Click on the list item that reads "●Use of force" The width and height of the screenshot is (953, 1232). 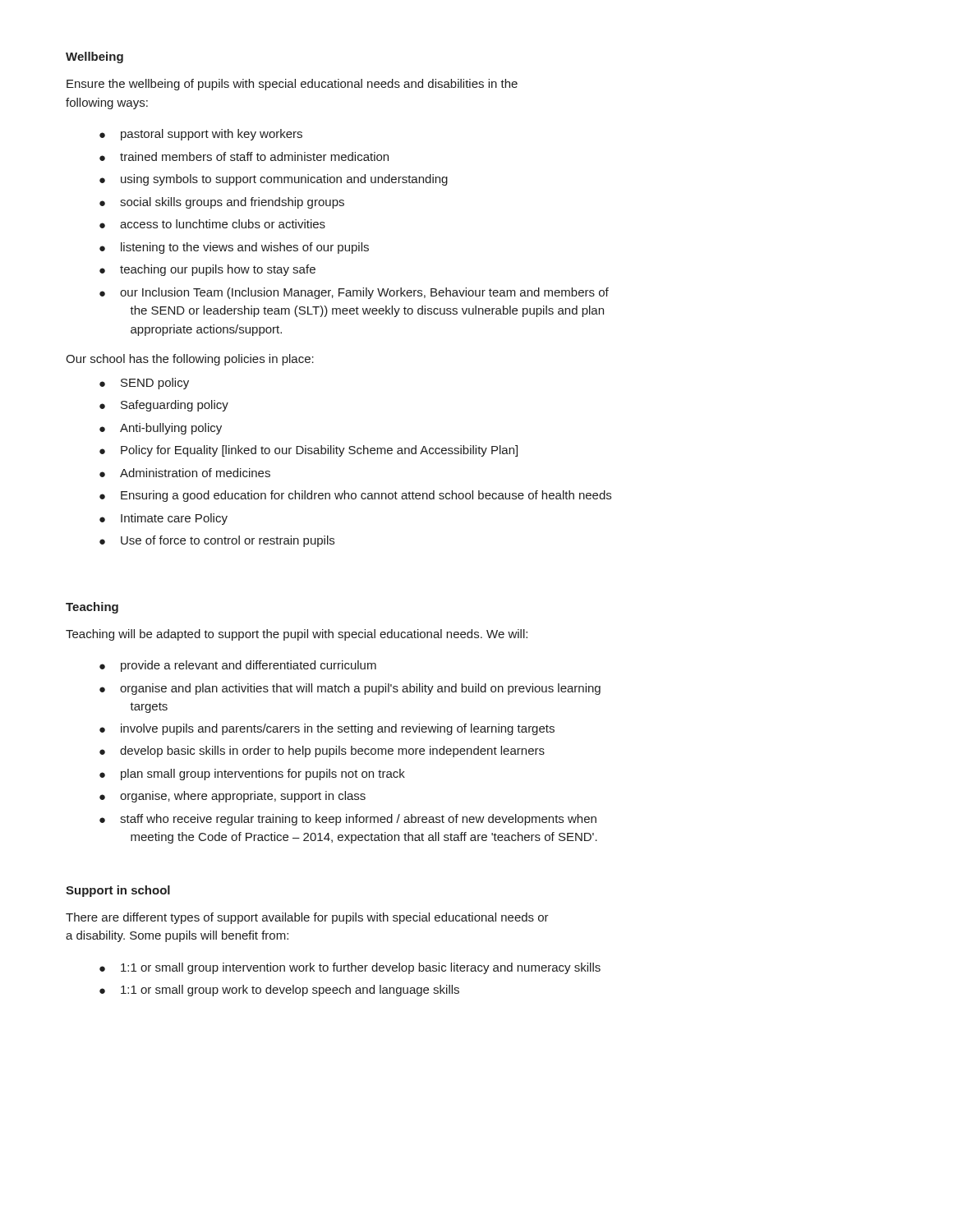217,541
